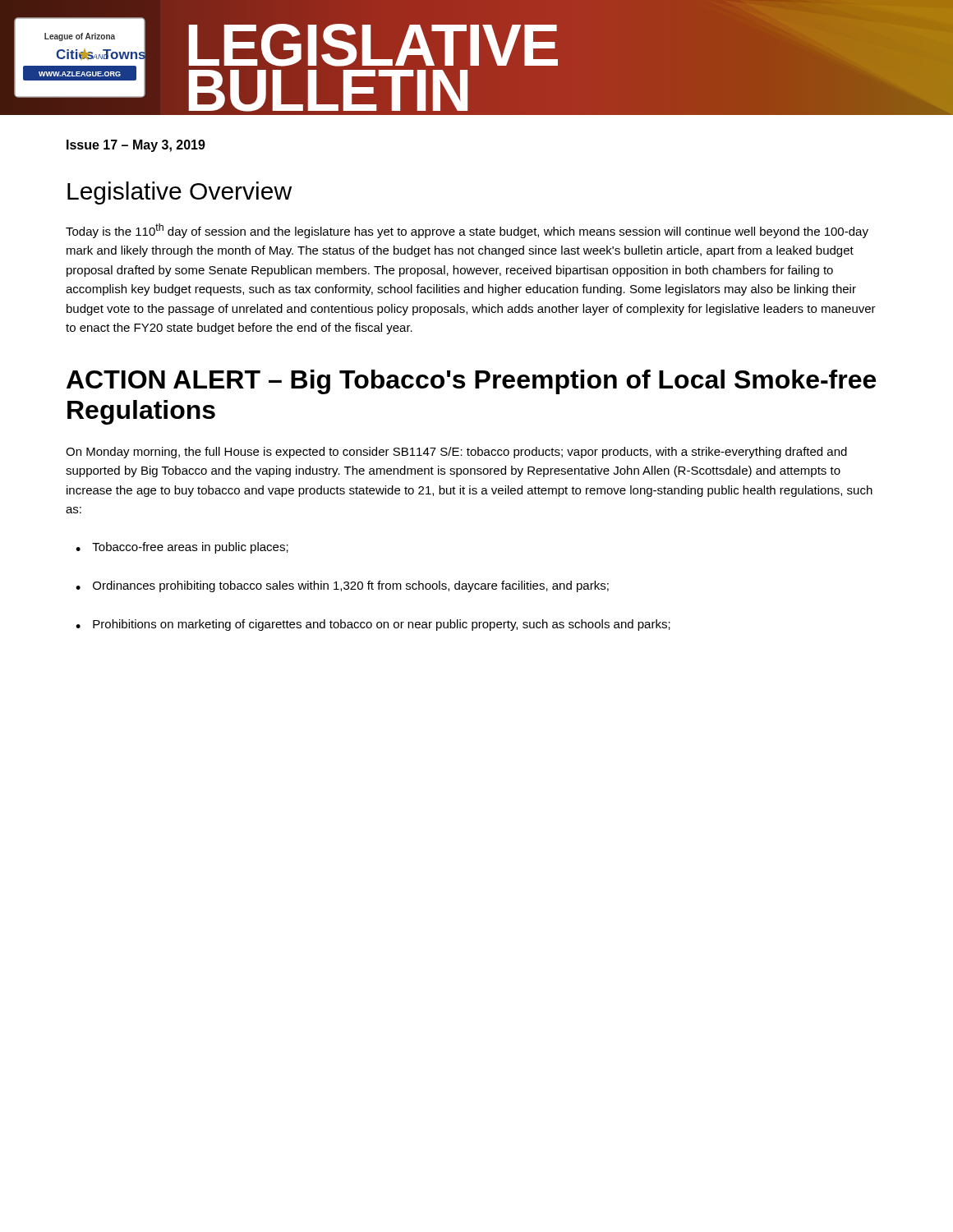This screenshot has height=1232, width=953.
Task: Click where it says "Legislative Overview"
Action: 179,191
